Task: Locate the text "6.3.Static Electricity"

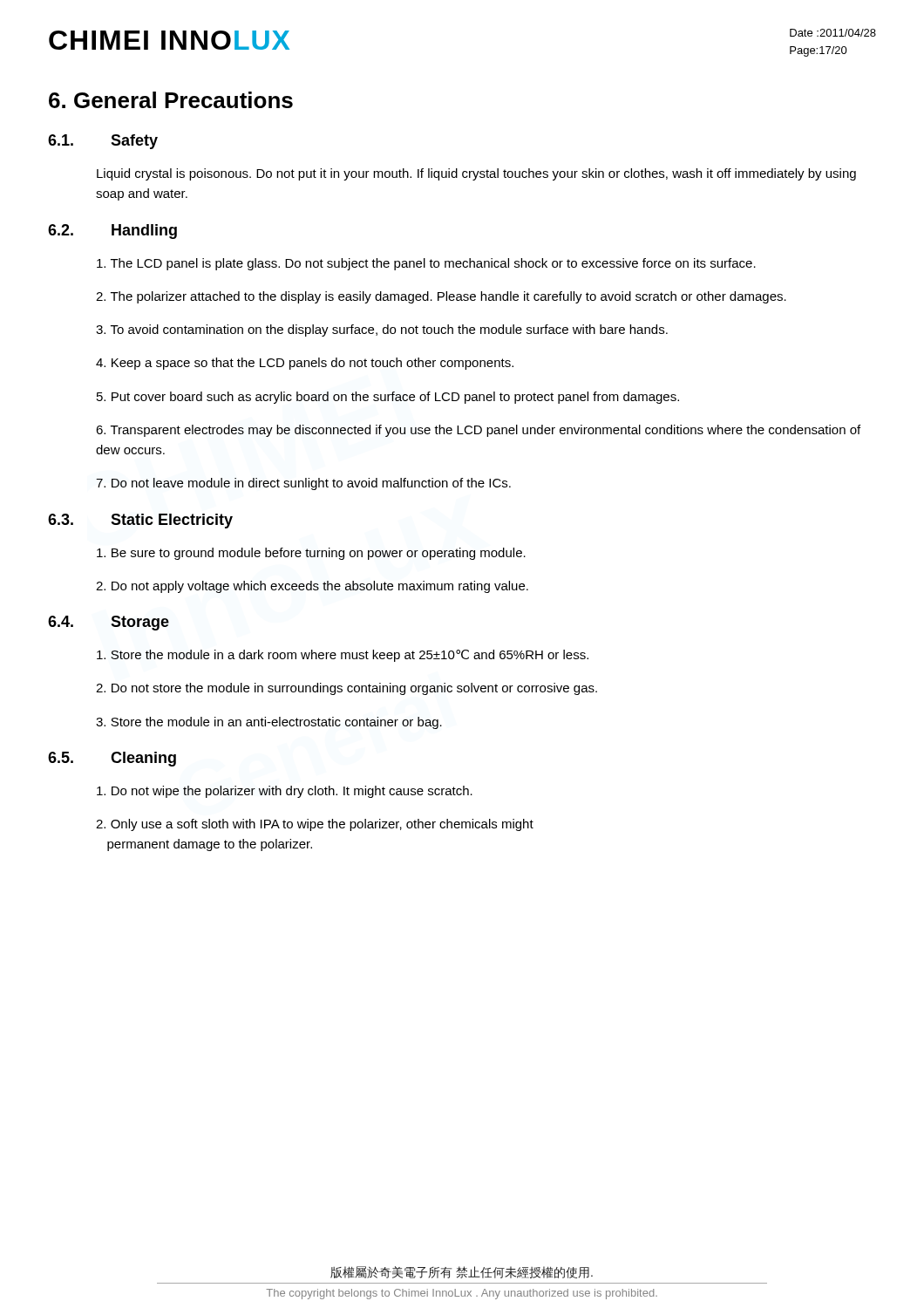Action: tap(140, 520)
